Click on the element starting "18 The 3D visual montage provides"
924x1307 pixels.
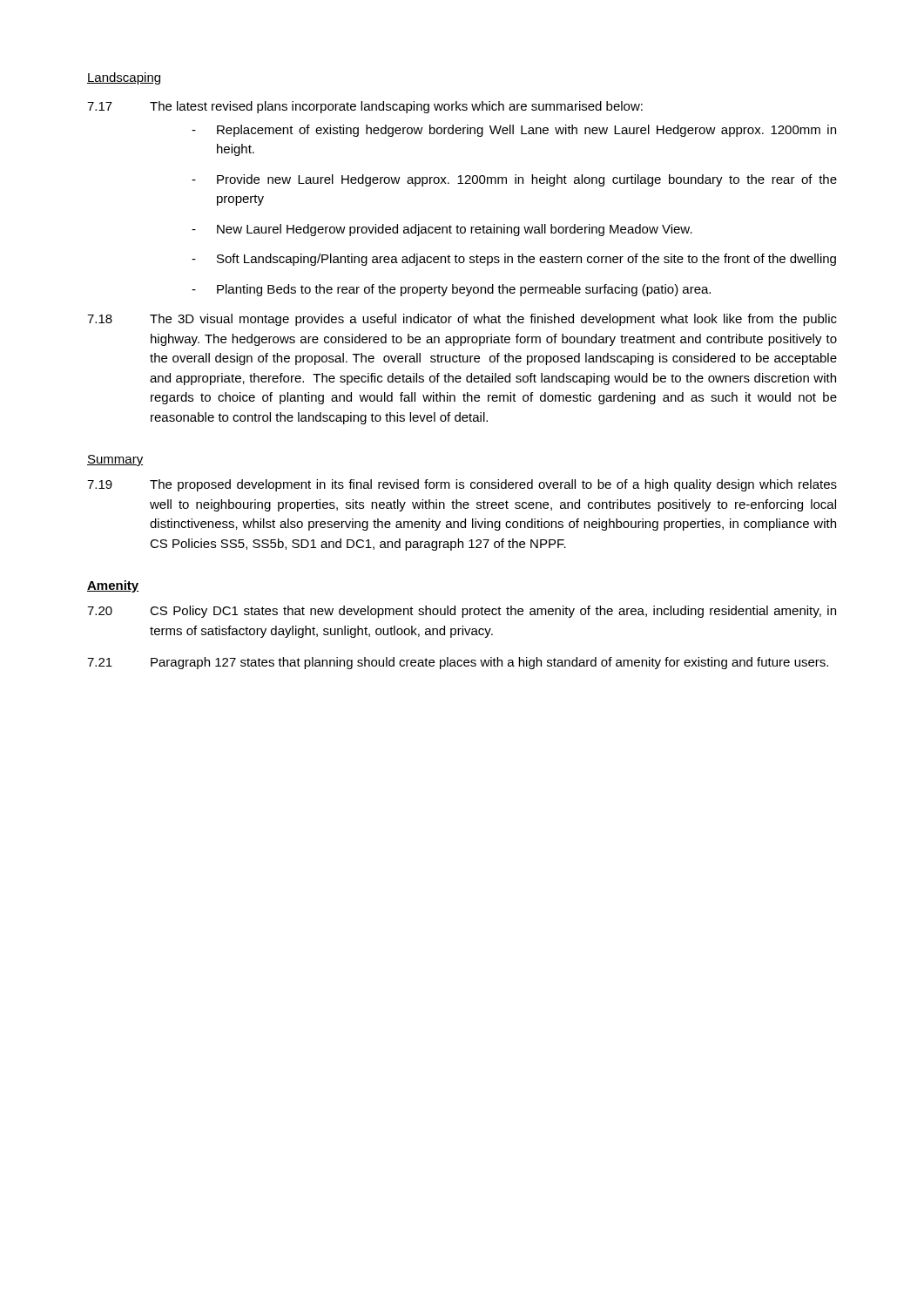click(x=462, y=368)
